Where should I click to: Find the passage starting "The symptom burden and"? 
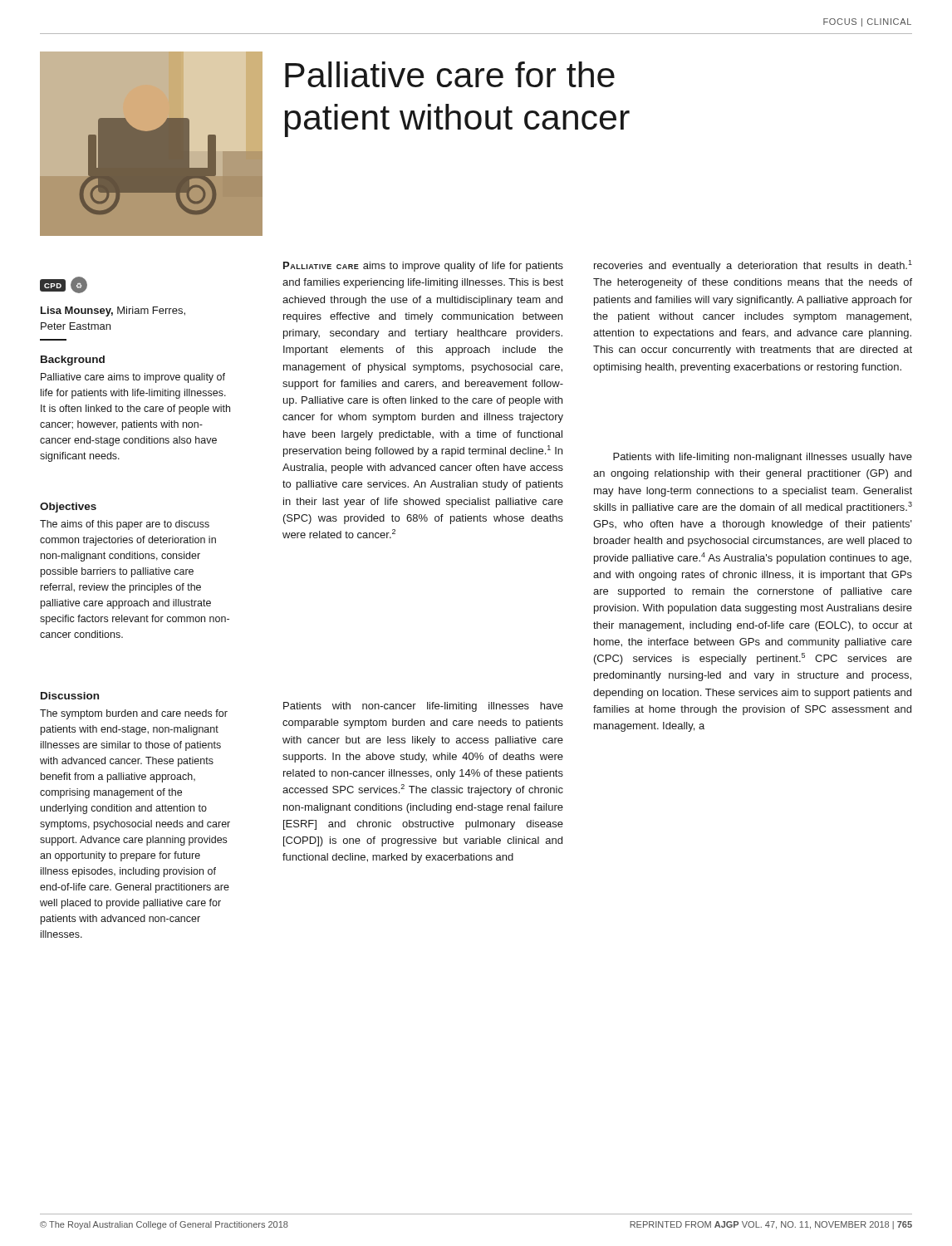[135, 824]
